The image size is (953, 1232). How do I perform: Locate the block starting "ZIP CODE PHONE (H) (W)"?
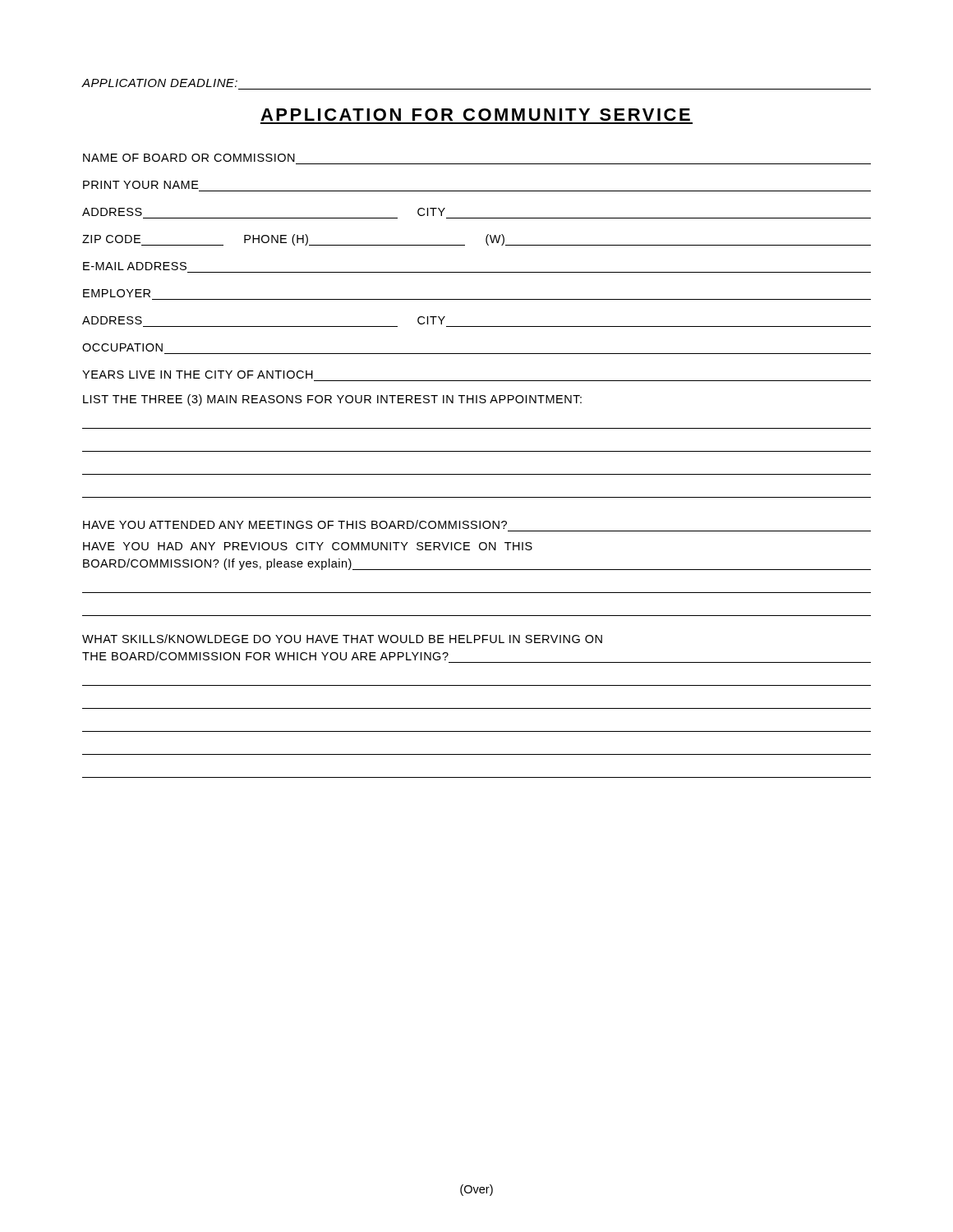(476, 238)
